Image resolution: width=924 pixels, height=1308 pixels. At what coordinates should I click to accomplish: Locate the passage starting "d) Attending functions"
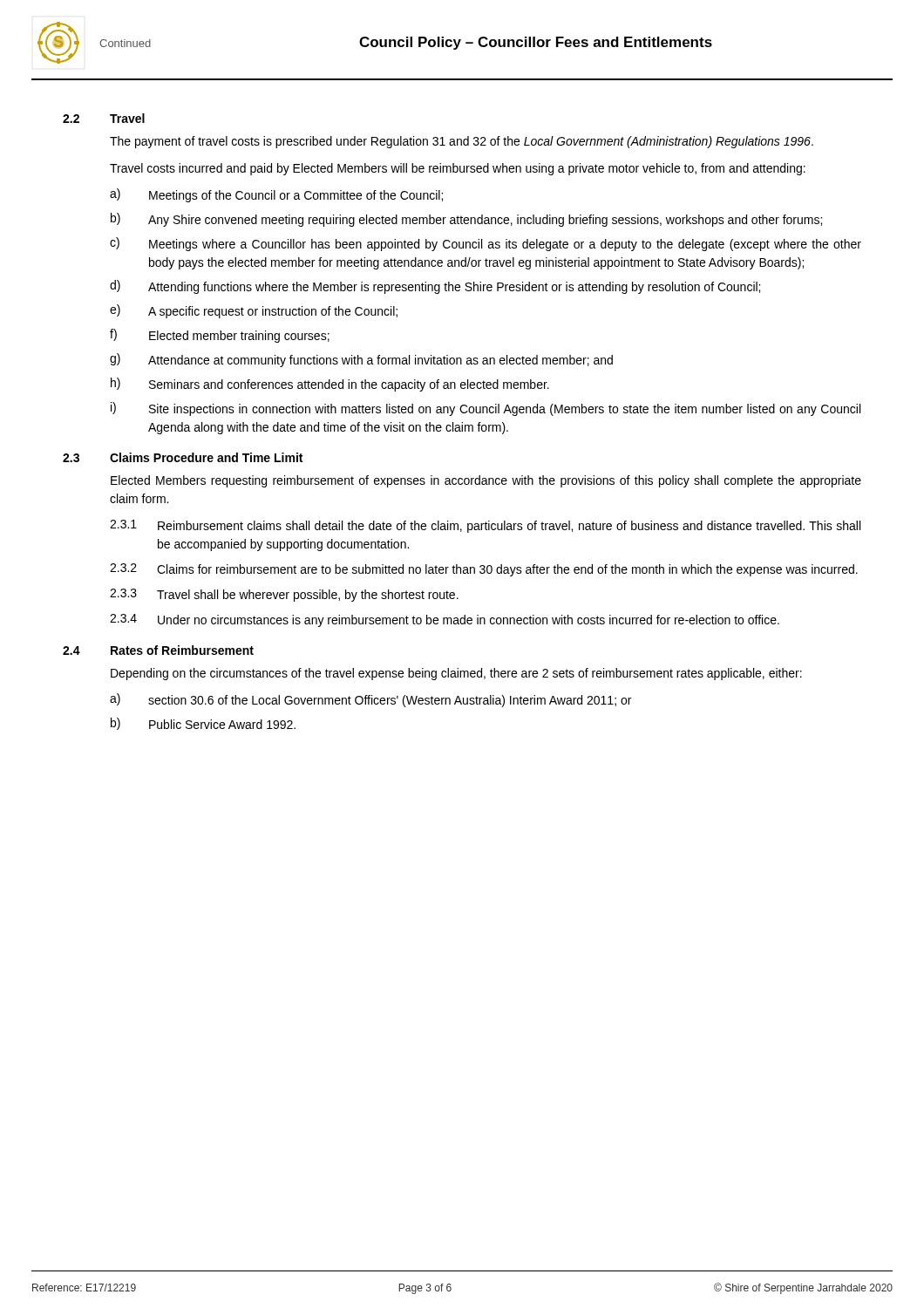(486, 287)
